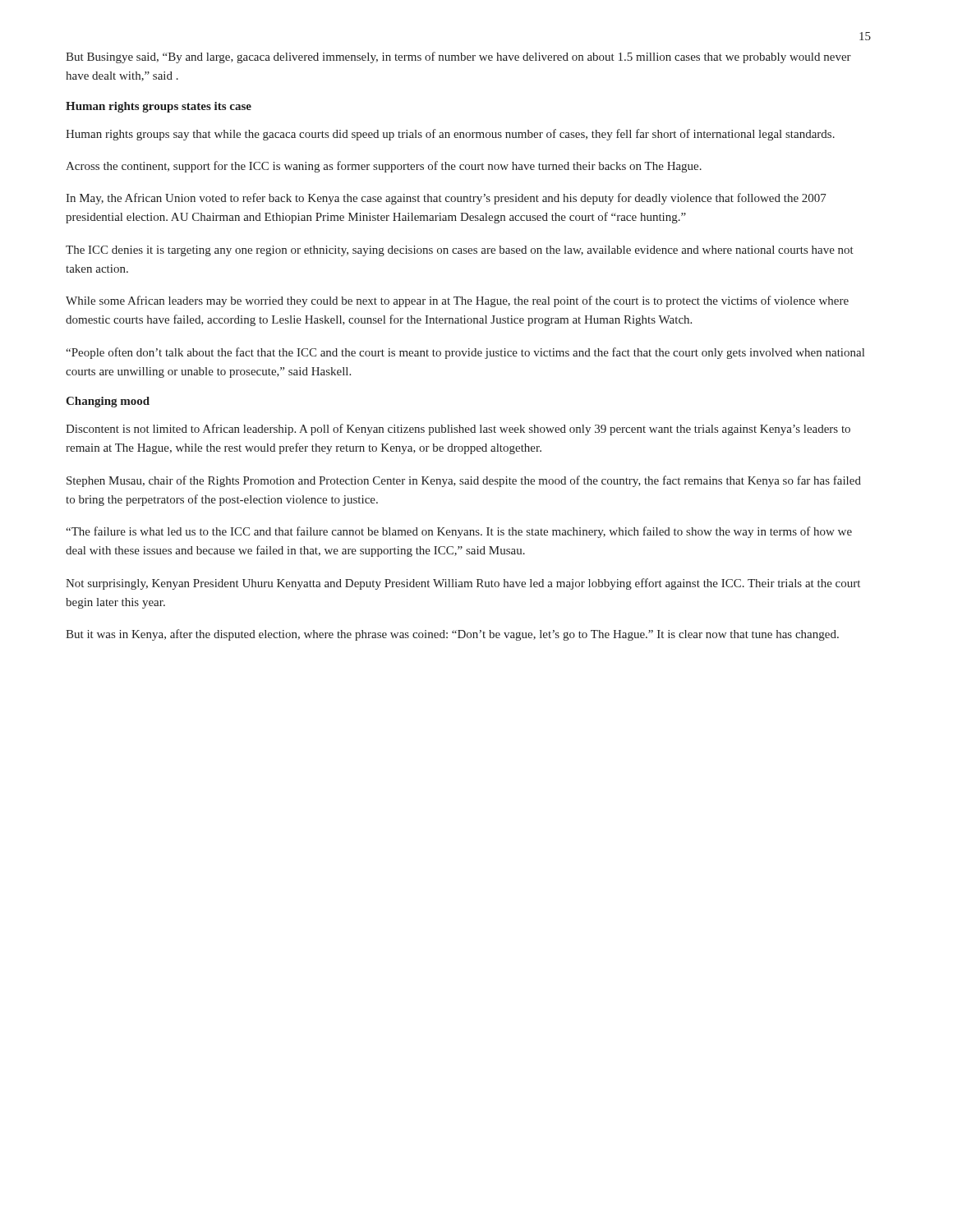The image size is (953, 1232).
Task: Find the section header that says "Changing mood"
Action: point(108,401)
